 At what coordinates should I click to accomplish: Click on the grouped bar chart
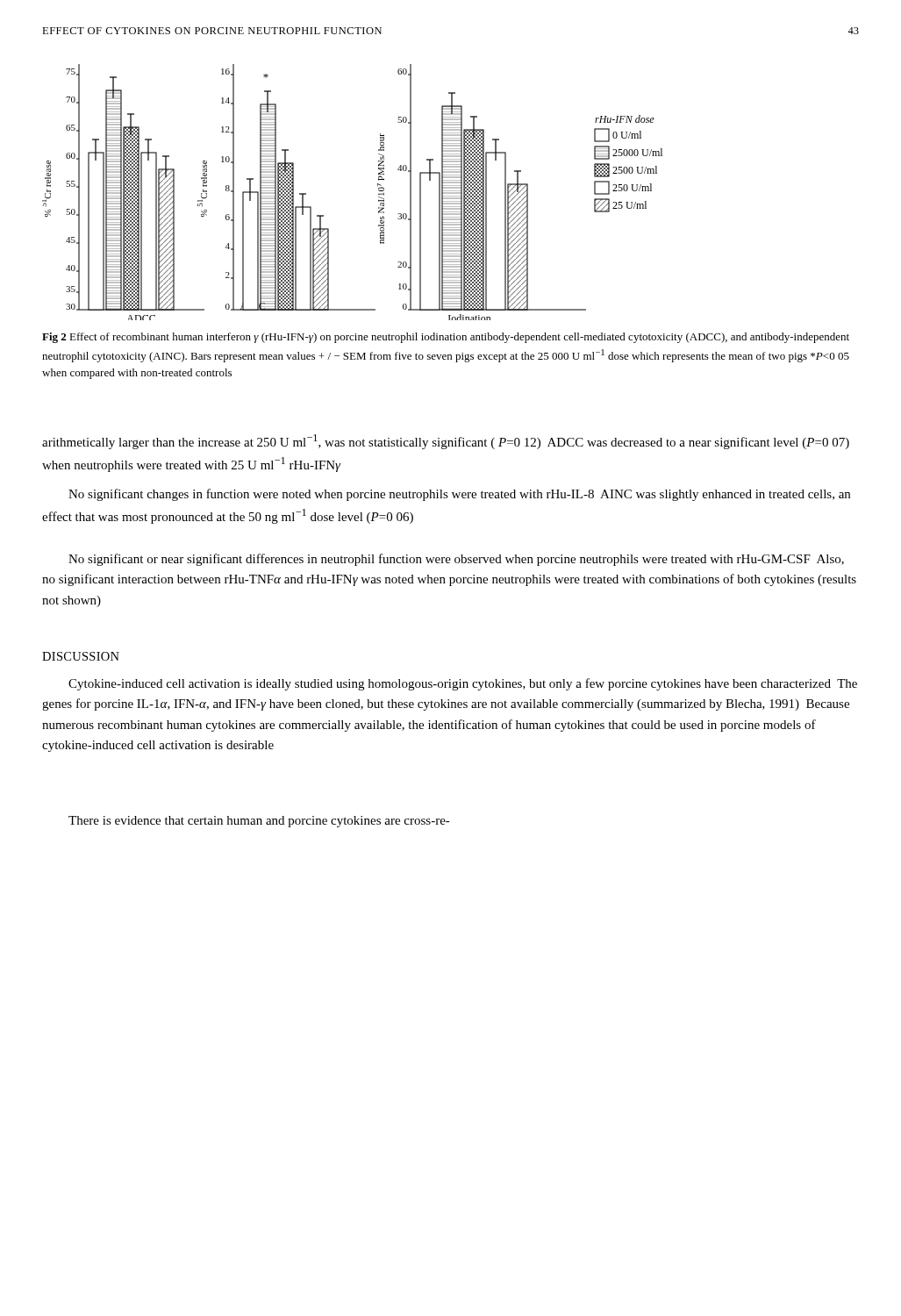click(450, 184)
